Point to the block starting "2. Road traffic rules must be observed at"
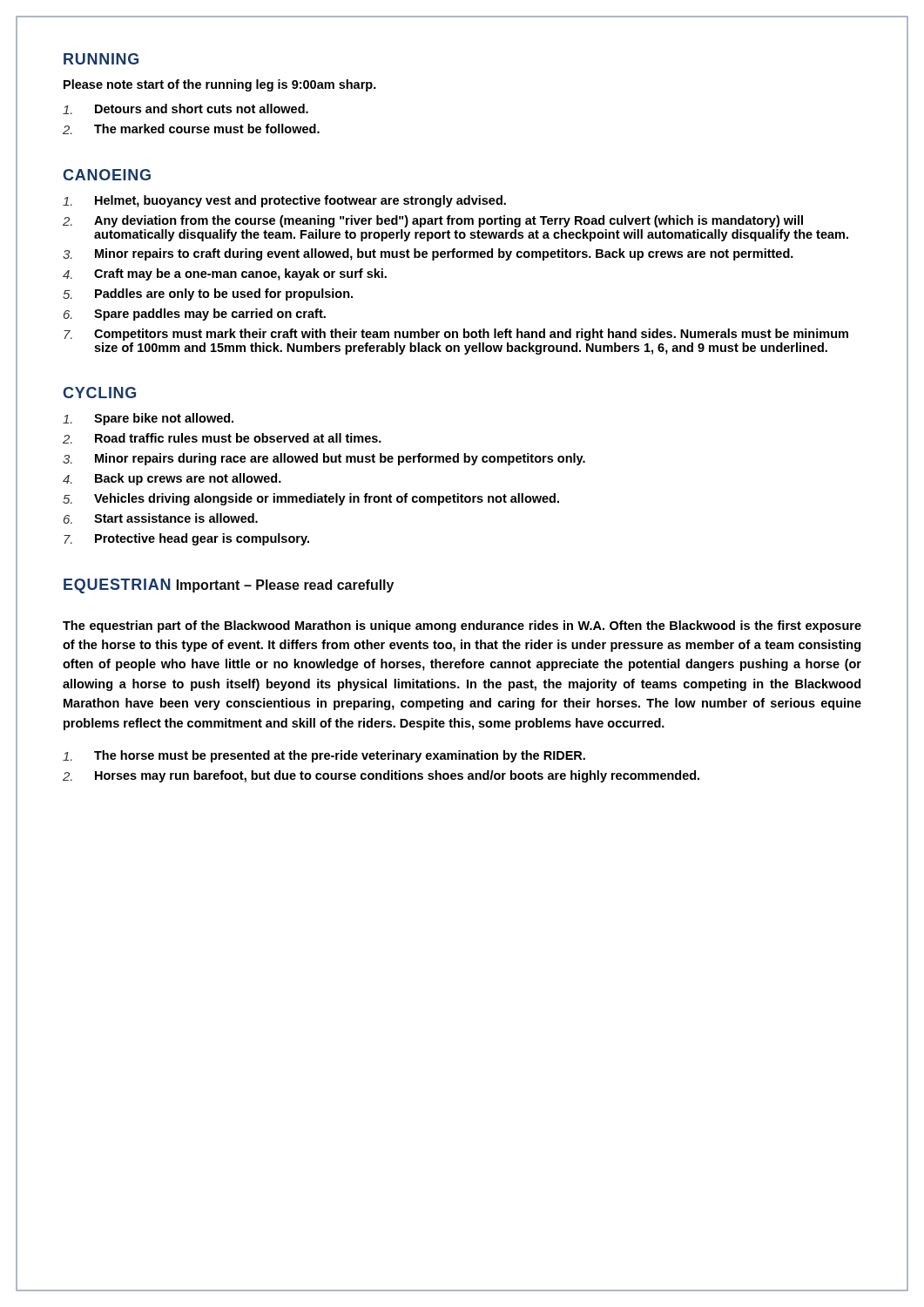Screen dimensions: 1307x924 tap(222, 438)
